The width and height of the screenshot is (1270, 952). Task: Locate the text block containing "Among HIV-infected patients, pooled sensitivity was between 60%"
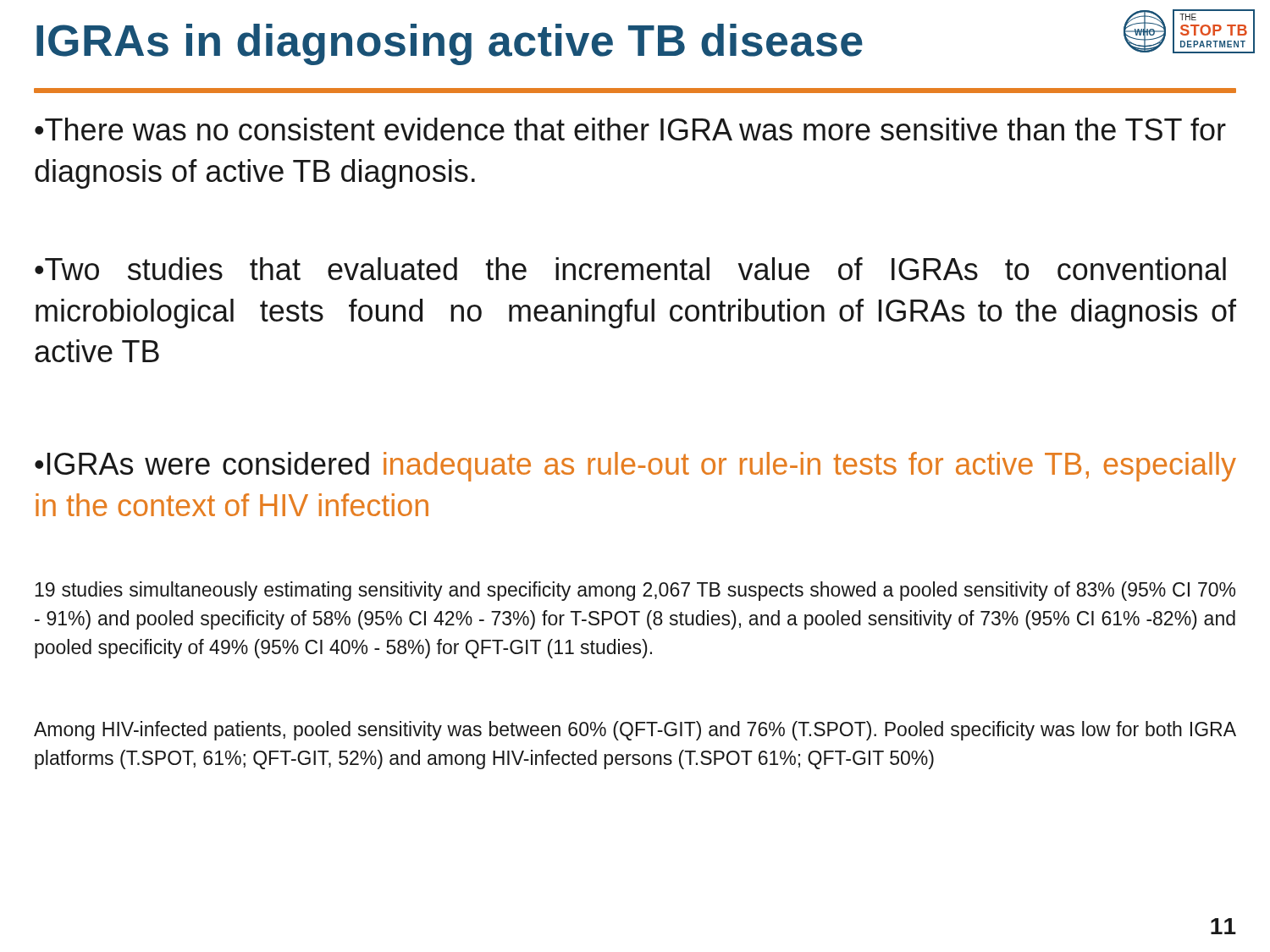click(635, 744)
